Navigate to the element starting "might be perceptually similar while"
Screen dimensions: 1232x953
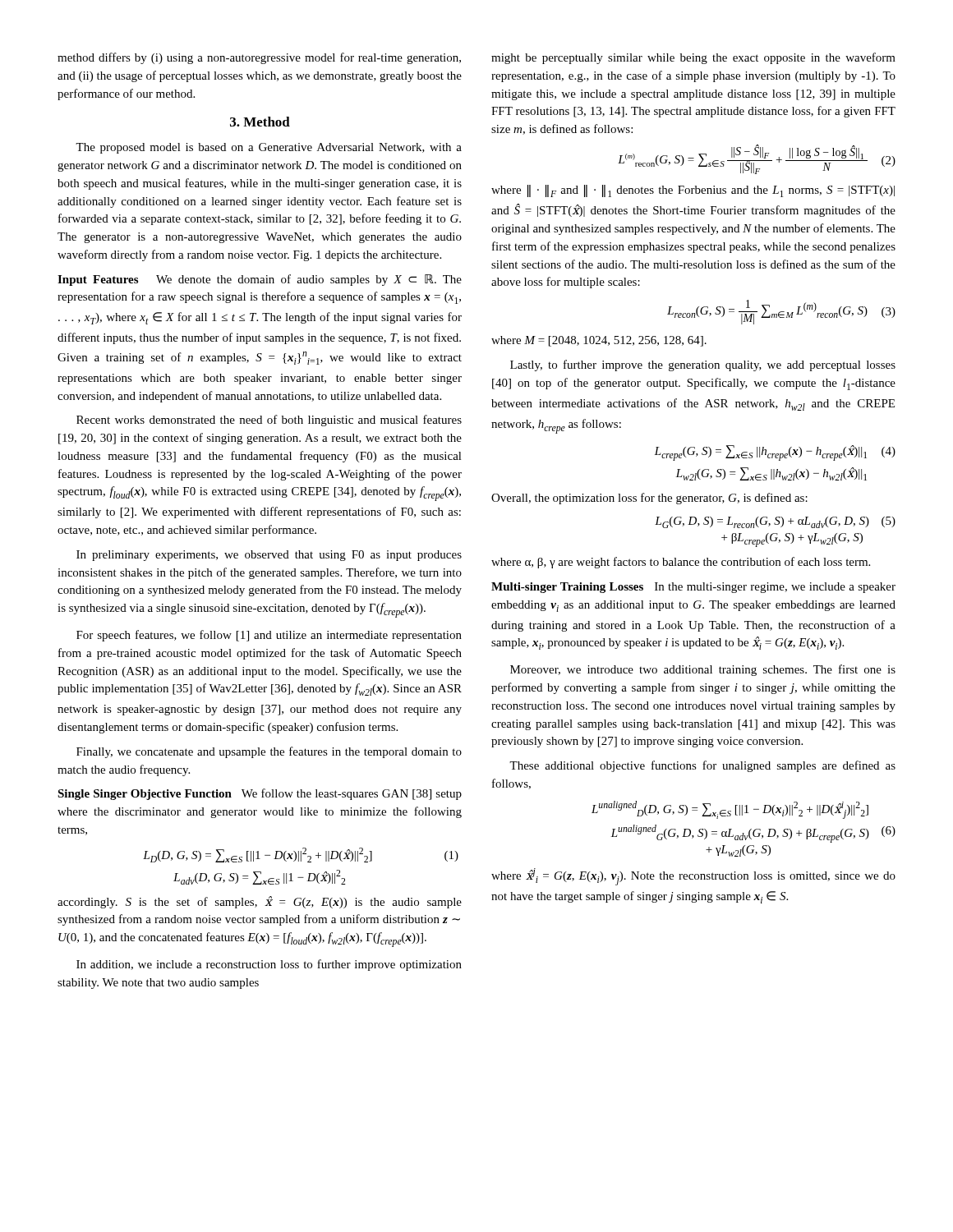click(x=693, y=94)
